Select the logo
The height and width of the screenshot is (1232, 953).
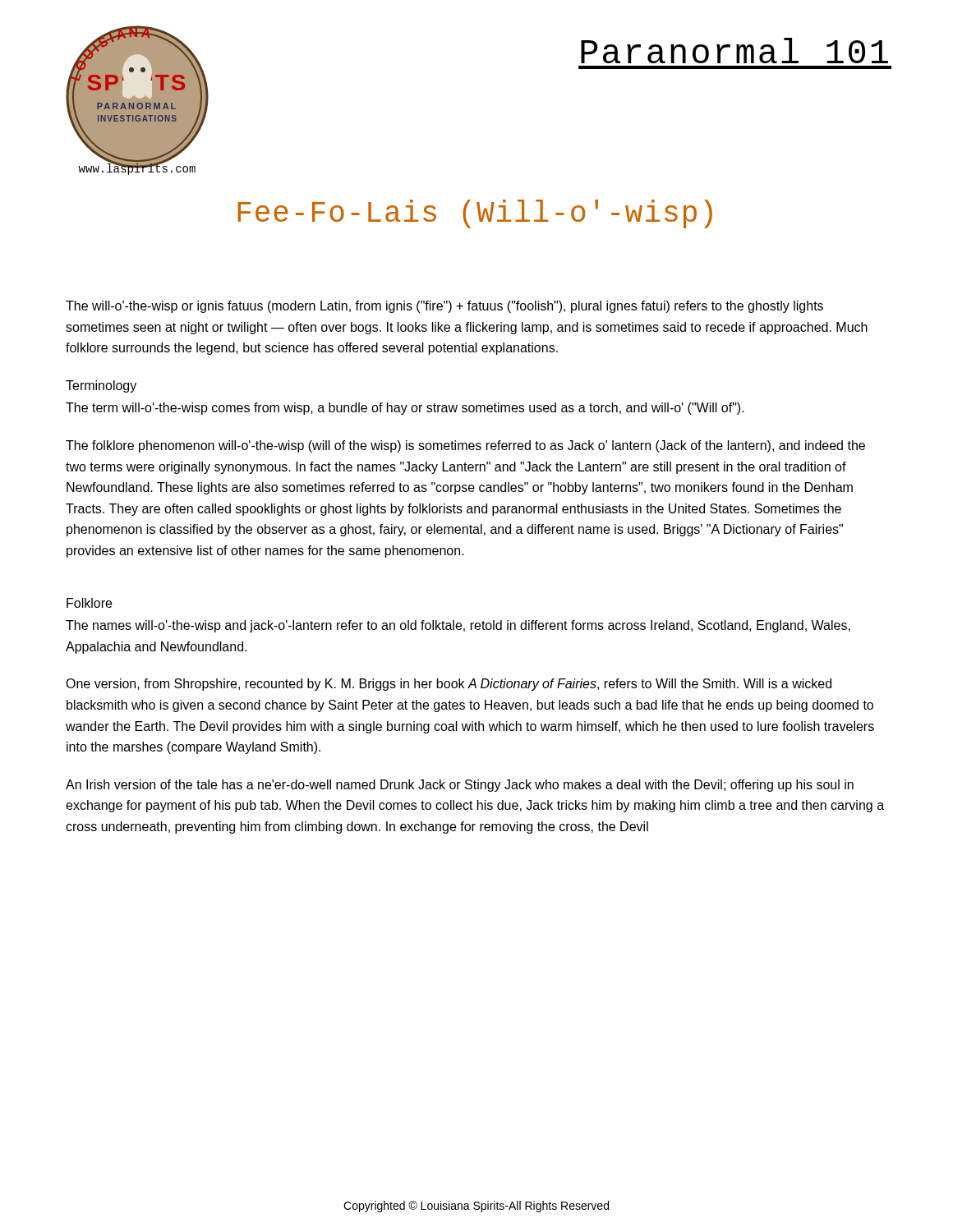click(138, 103)
